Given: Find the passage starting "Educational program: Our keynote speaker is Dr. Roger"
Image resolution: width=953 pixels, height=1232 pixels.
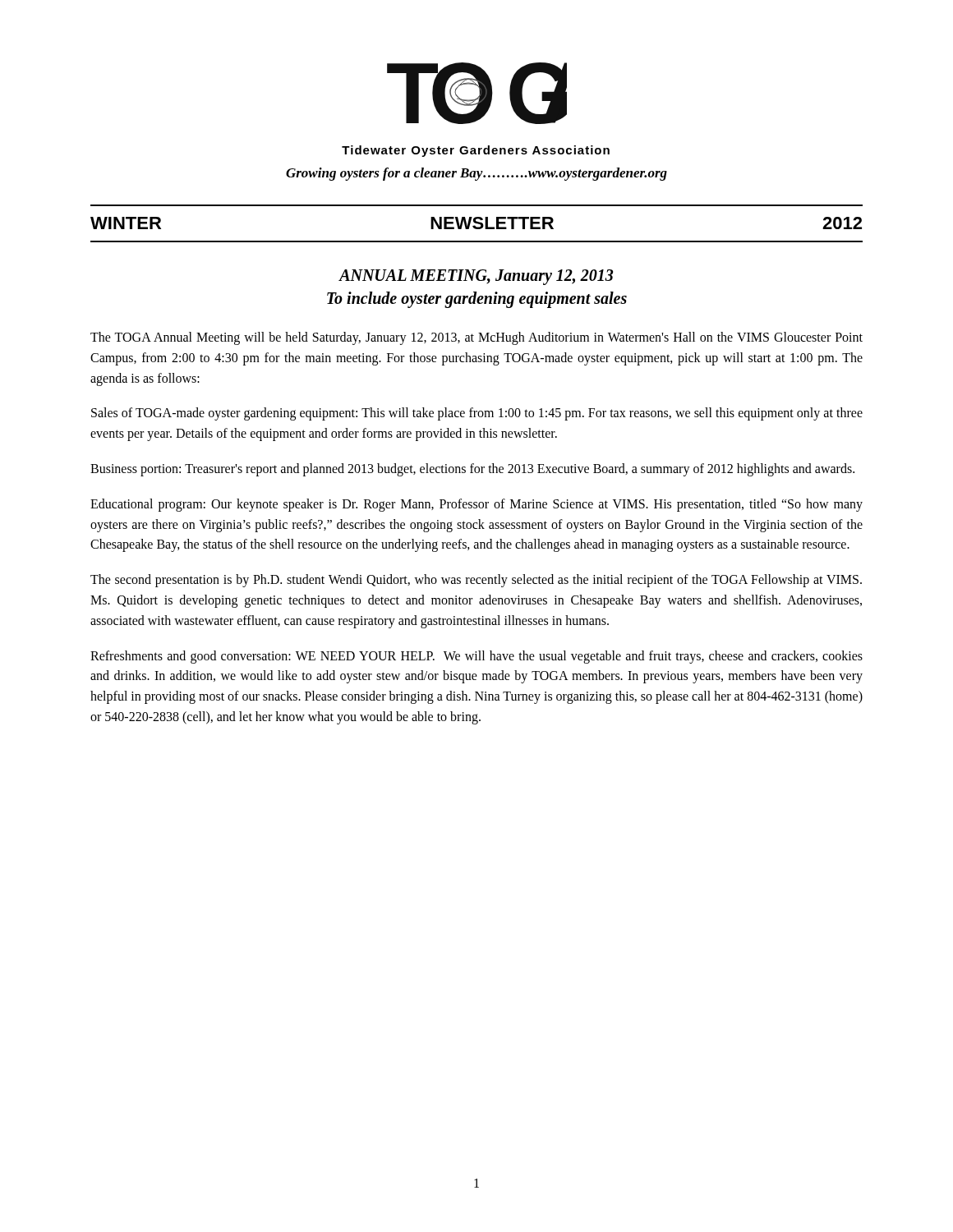Looking at the screenshot, I should (476, 524).
